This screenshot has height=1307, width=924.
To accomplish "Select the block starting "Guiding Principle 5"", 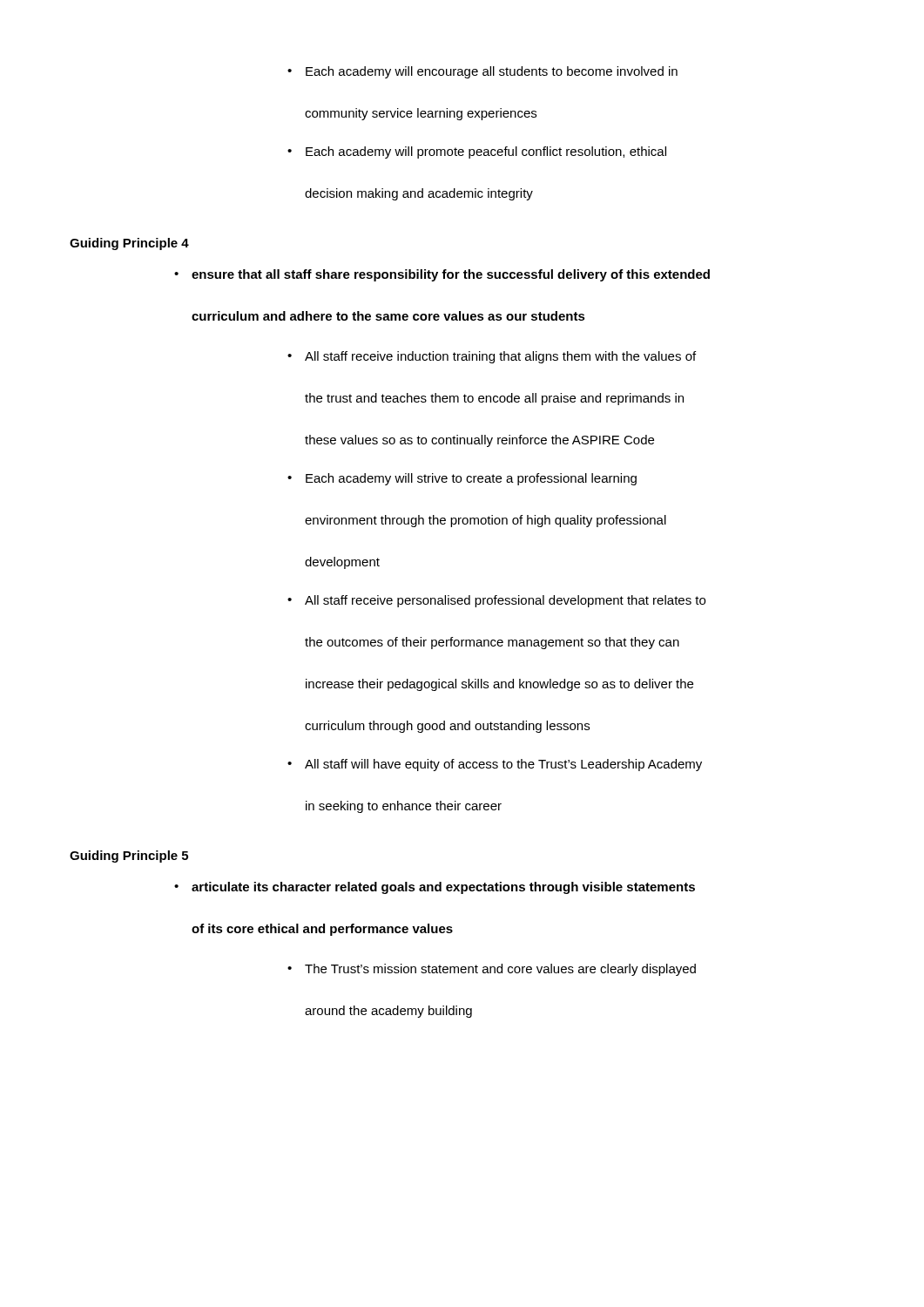I will [x=129, y=855].
